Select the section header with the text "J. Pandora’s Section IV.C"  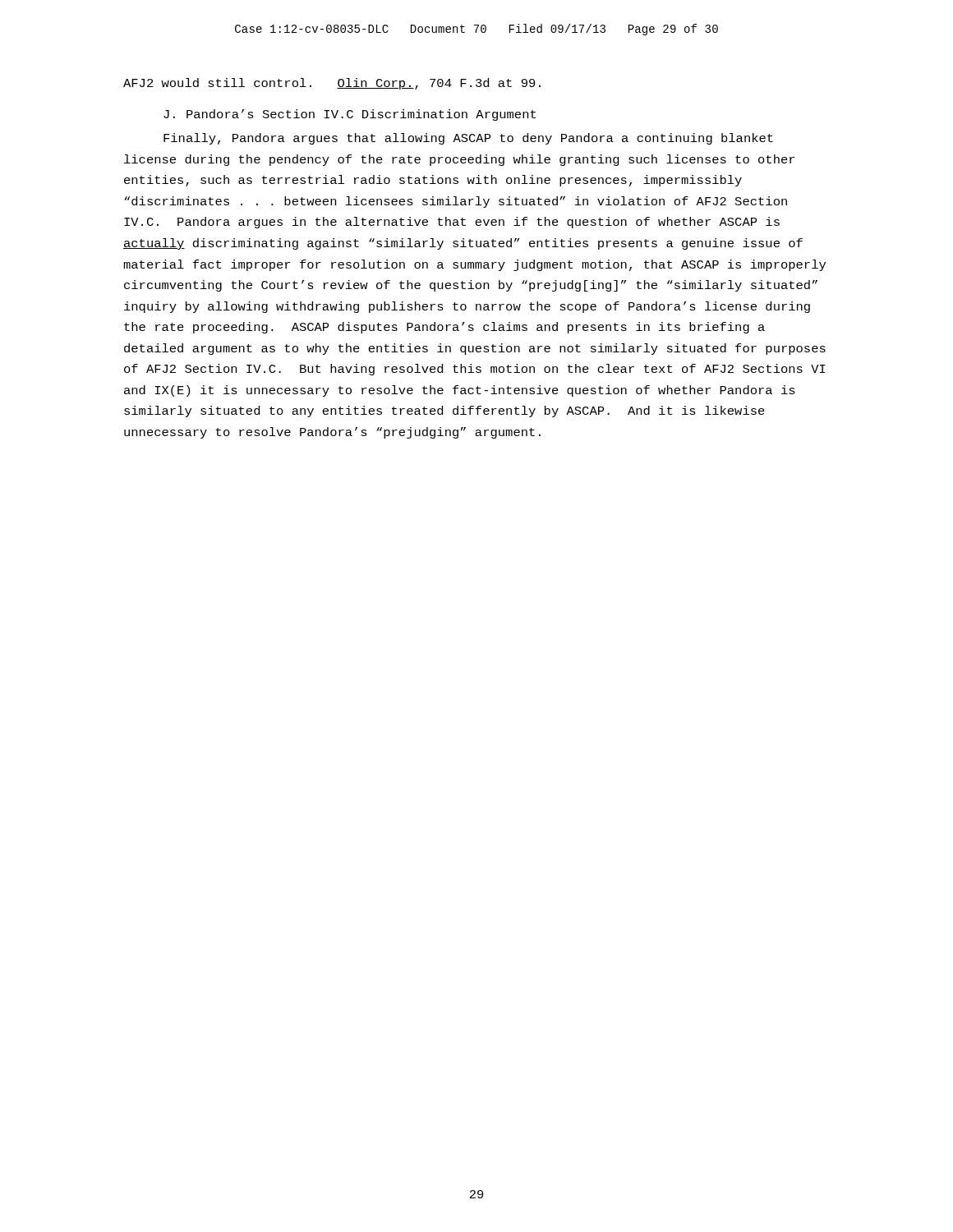click(x=350, y=115)
